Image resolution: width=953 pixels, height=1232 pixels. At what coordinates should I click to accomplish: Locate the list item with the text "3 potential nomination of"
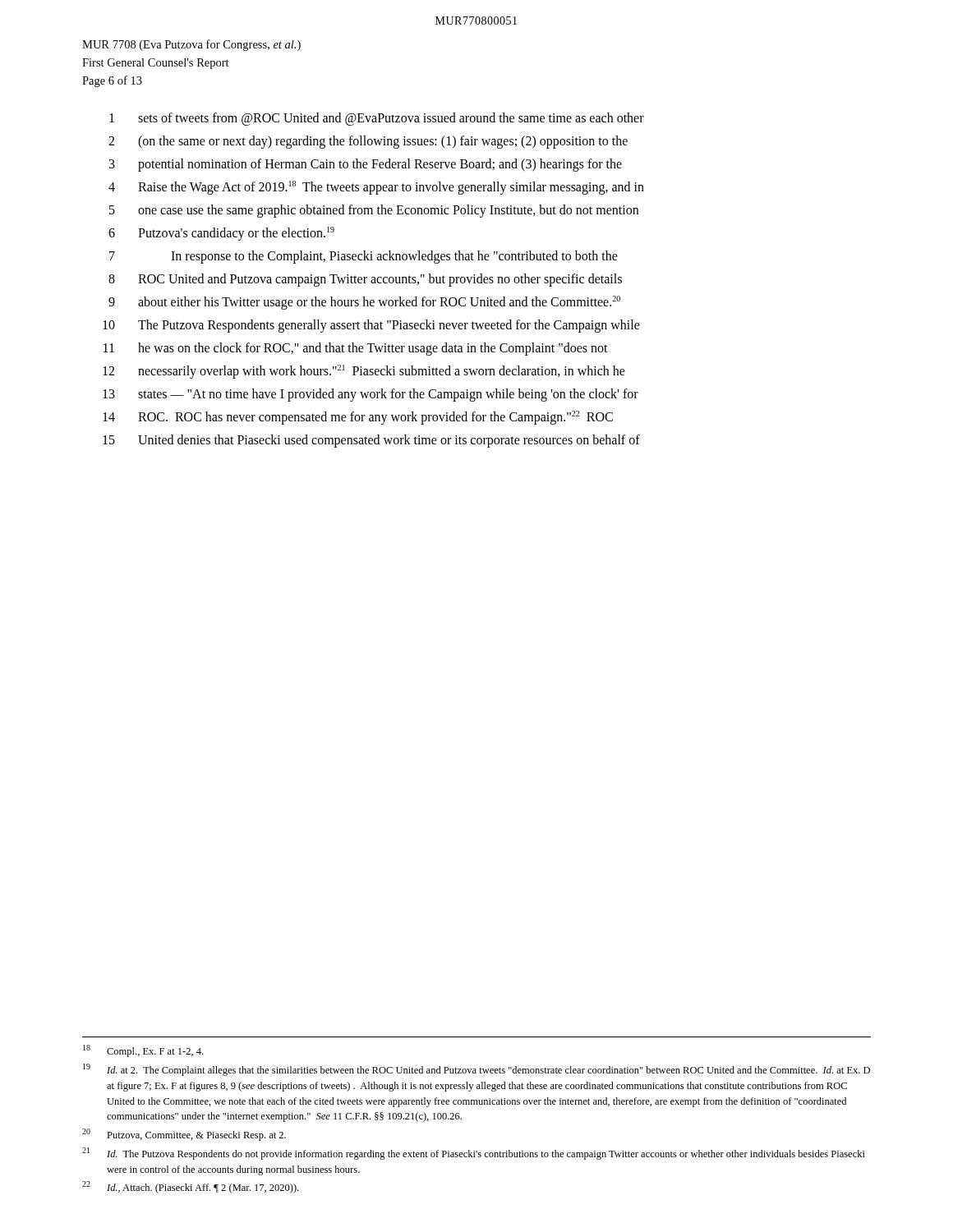476,164
